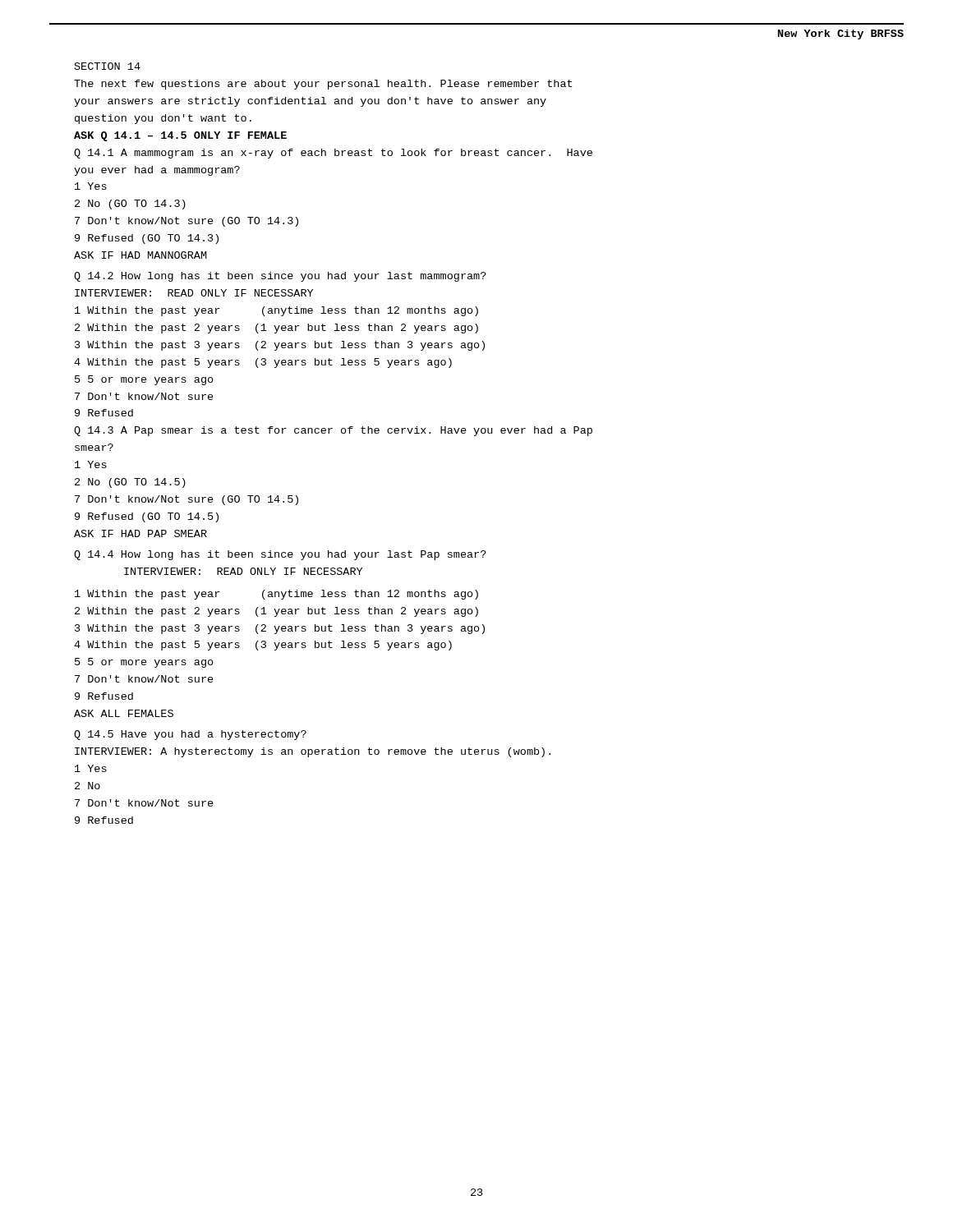953x1232 pixels.
Task: Click on the text starting "9 Refused (GO TO 14.3)"
Action: [147, 239]
